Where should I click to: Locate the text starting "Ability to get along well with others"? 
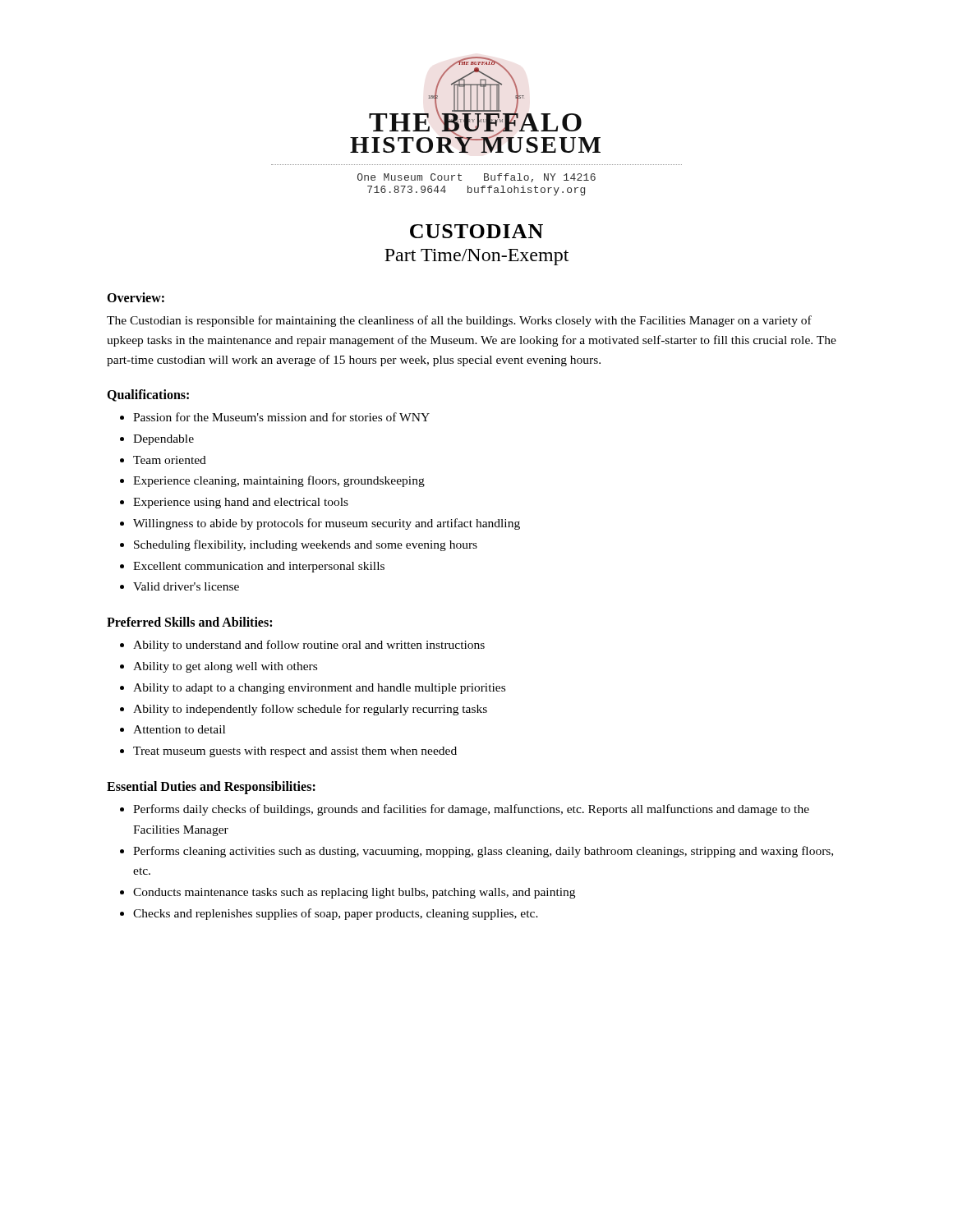tap(225, 666)
